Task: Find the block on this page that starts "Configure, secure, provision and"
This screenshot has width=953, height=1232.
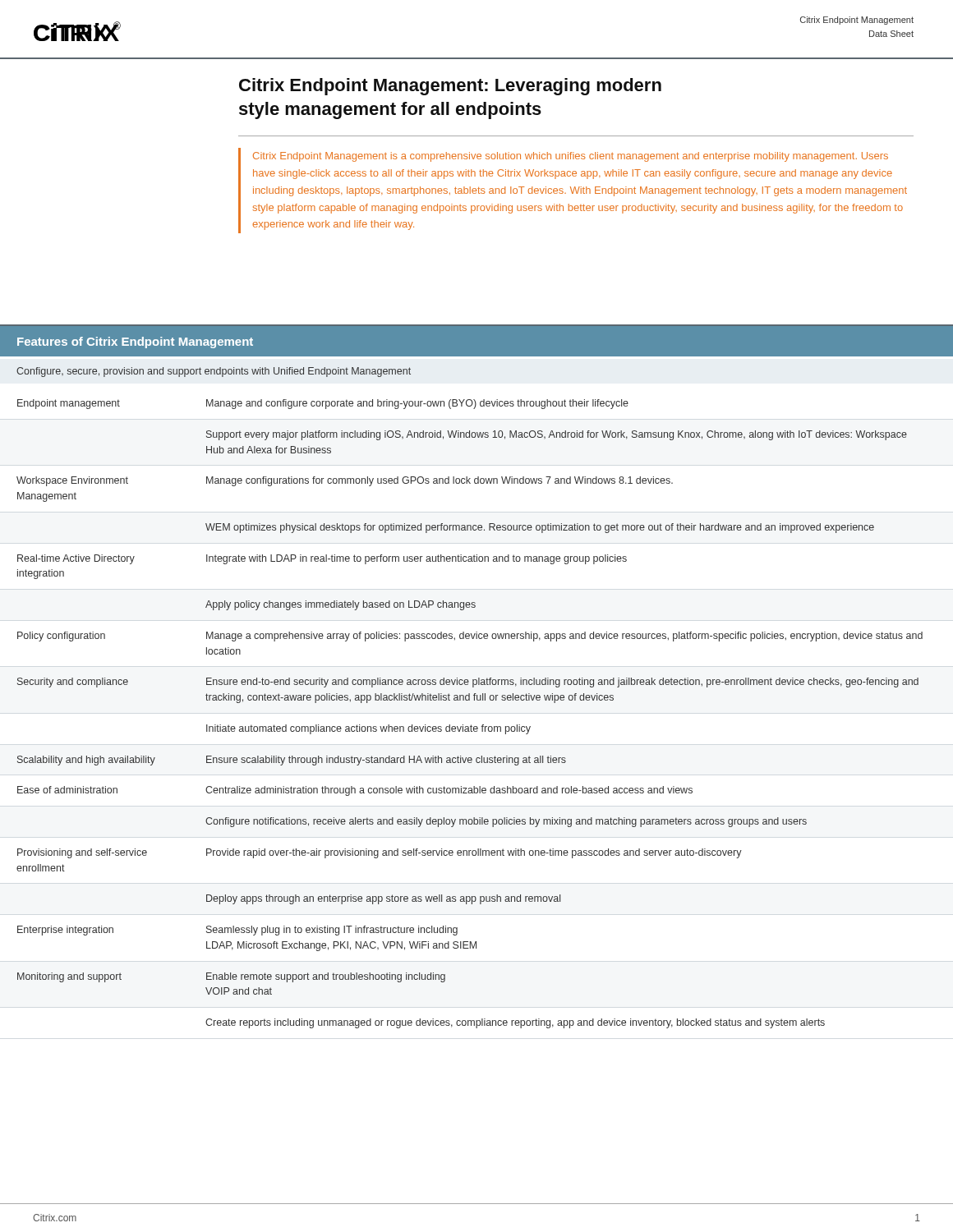Action: click(214, 371)
